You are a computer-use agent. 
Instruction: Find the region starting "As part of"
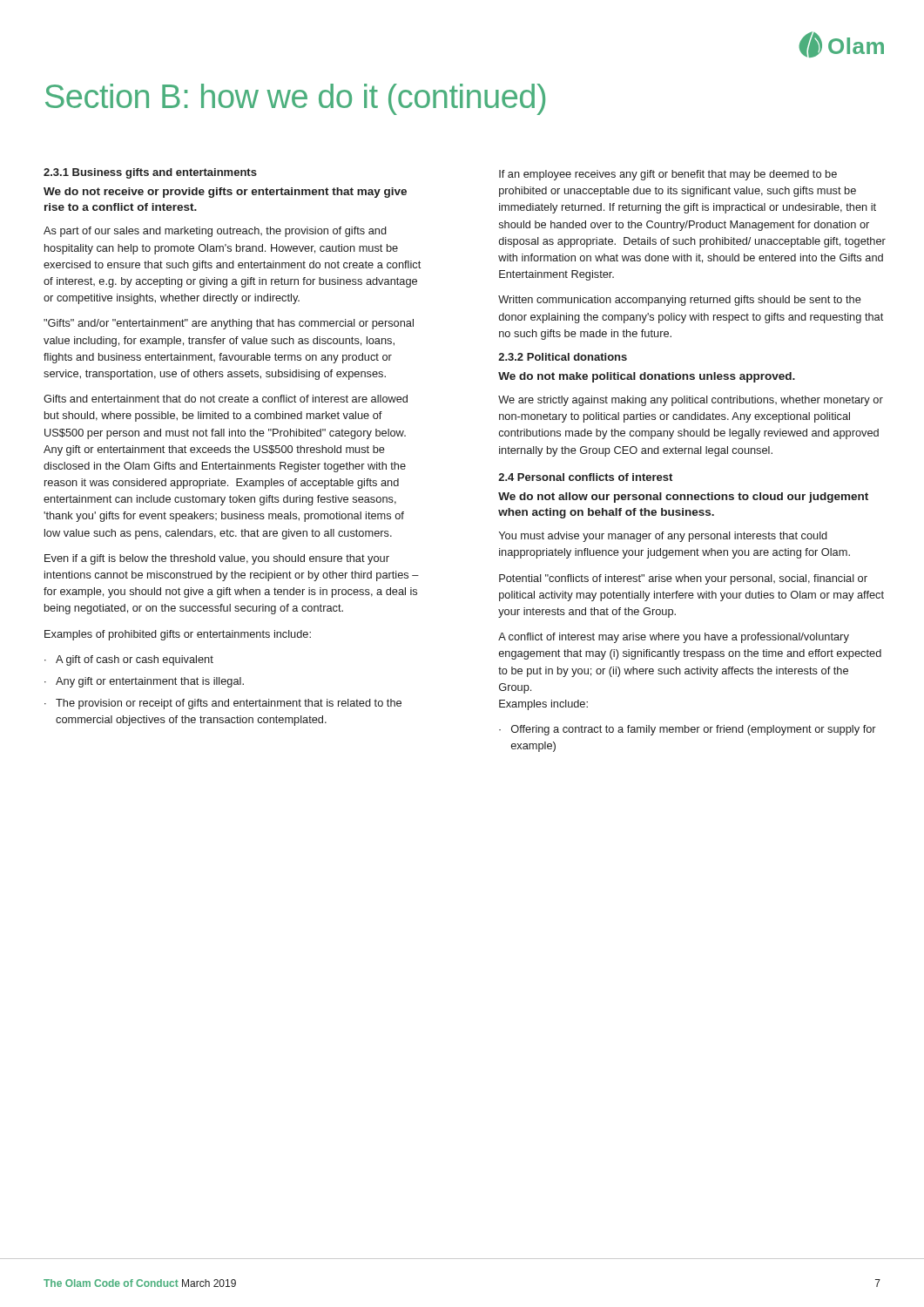click(232, 264)
